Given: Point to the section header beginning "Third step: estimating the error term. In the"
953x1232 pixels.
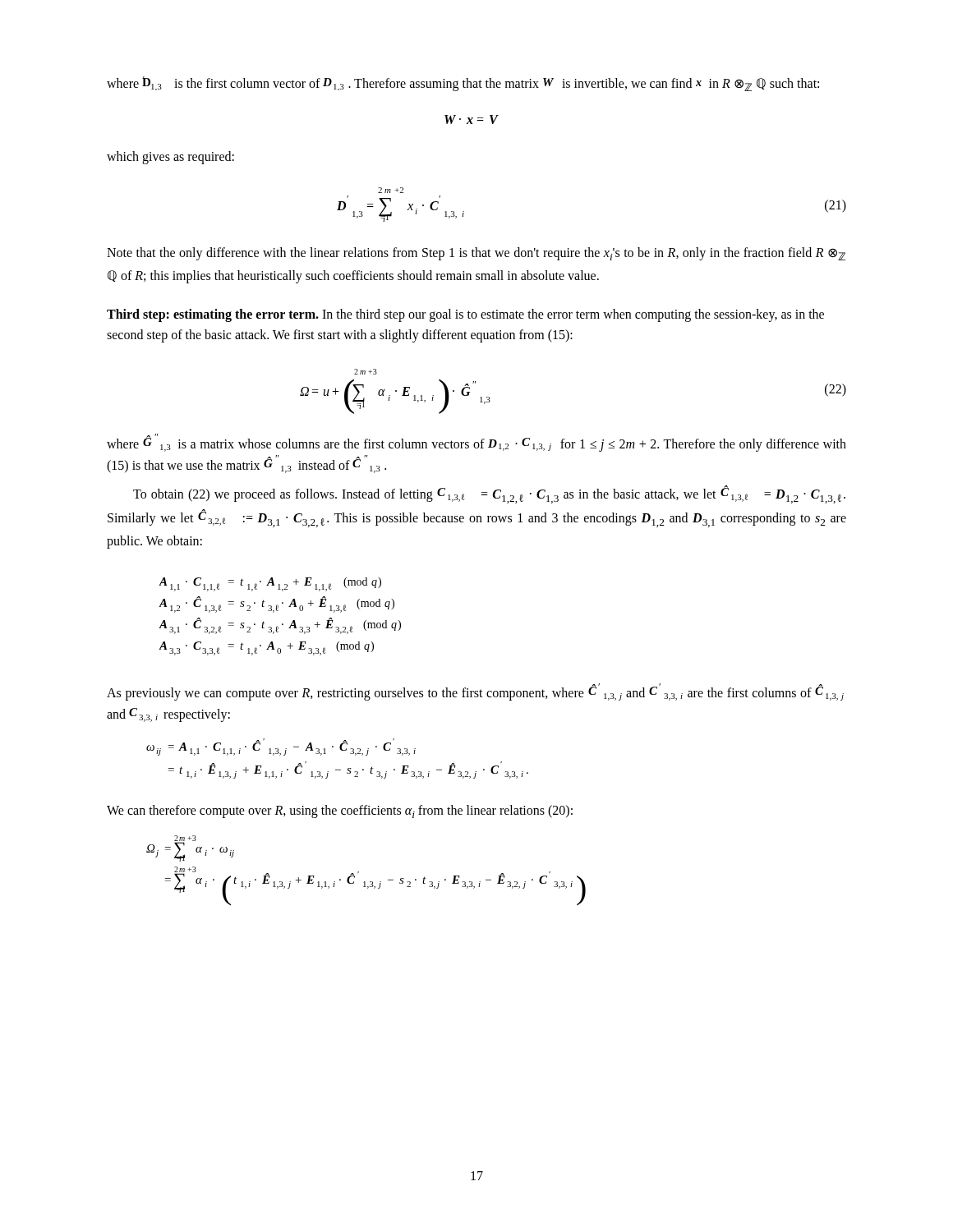Looking at the screenshot, I should [466, 324].
